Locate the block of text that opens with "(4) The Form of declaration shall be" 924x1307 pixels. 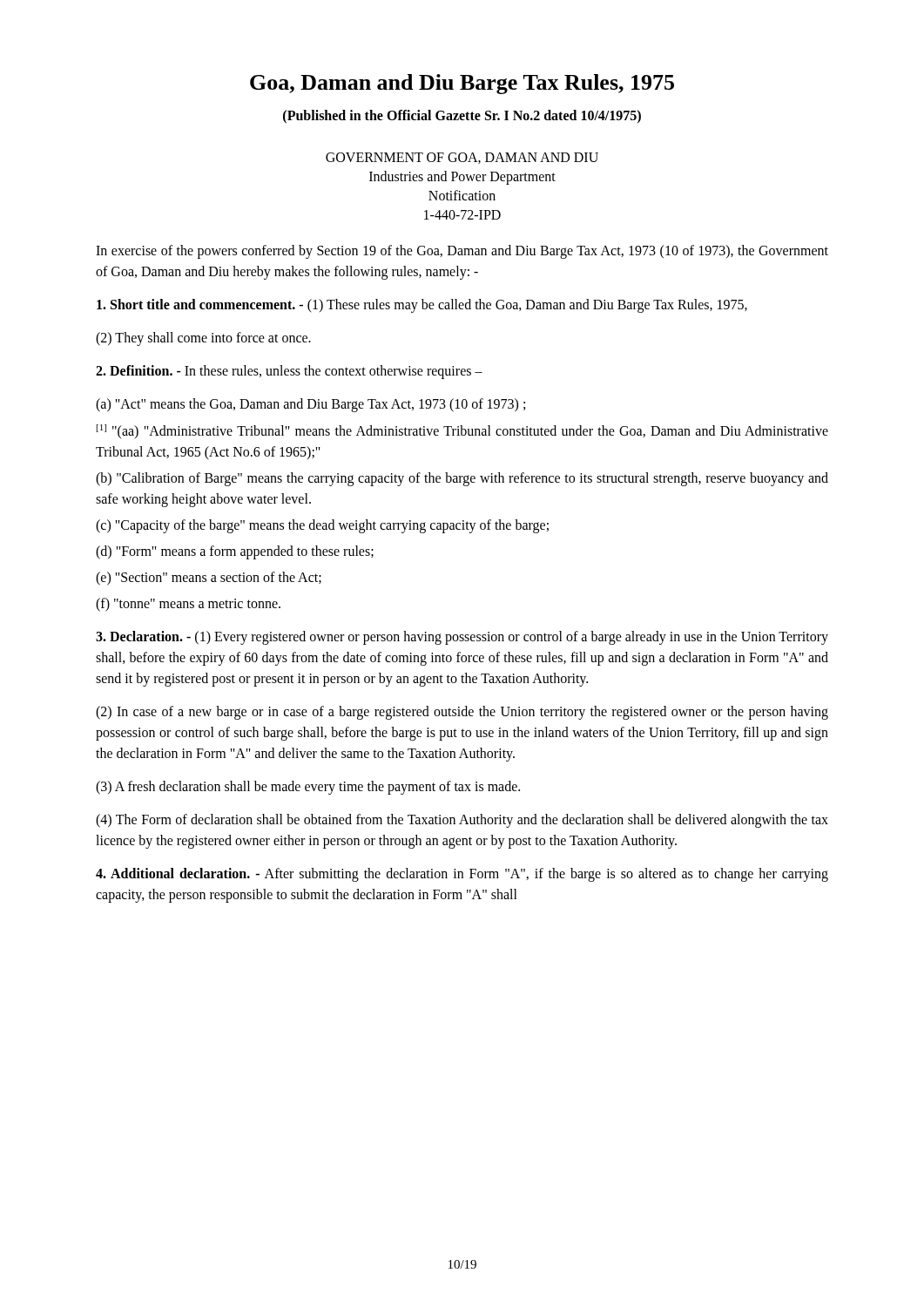pos(462,830)
